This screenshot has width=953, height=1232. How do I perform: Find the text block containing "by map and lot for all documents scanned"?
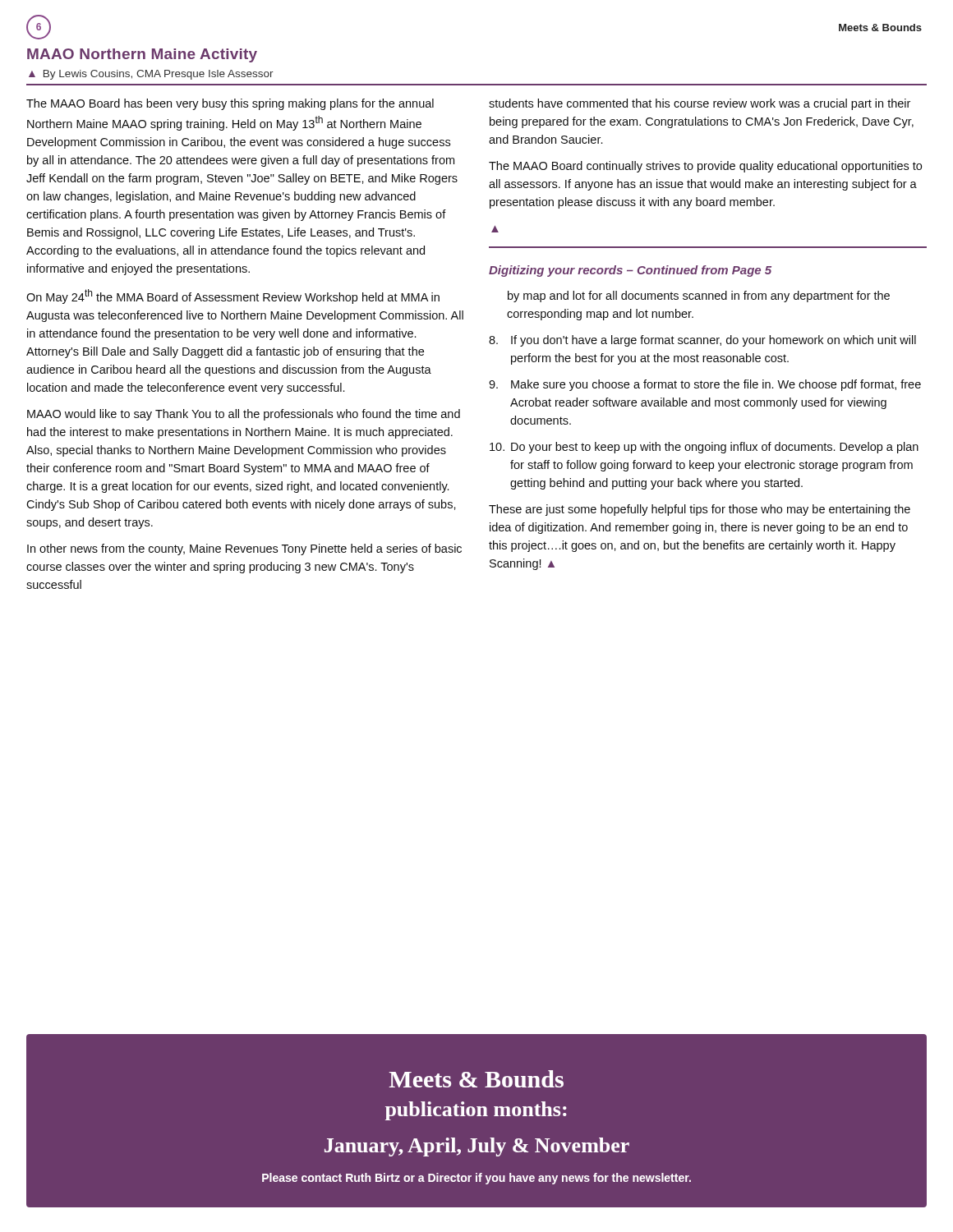(717, 305)
